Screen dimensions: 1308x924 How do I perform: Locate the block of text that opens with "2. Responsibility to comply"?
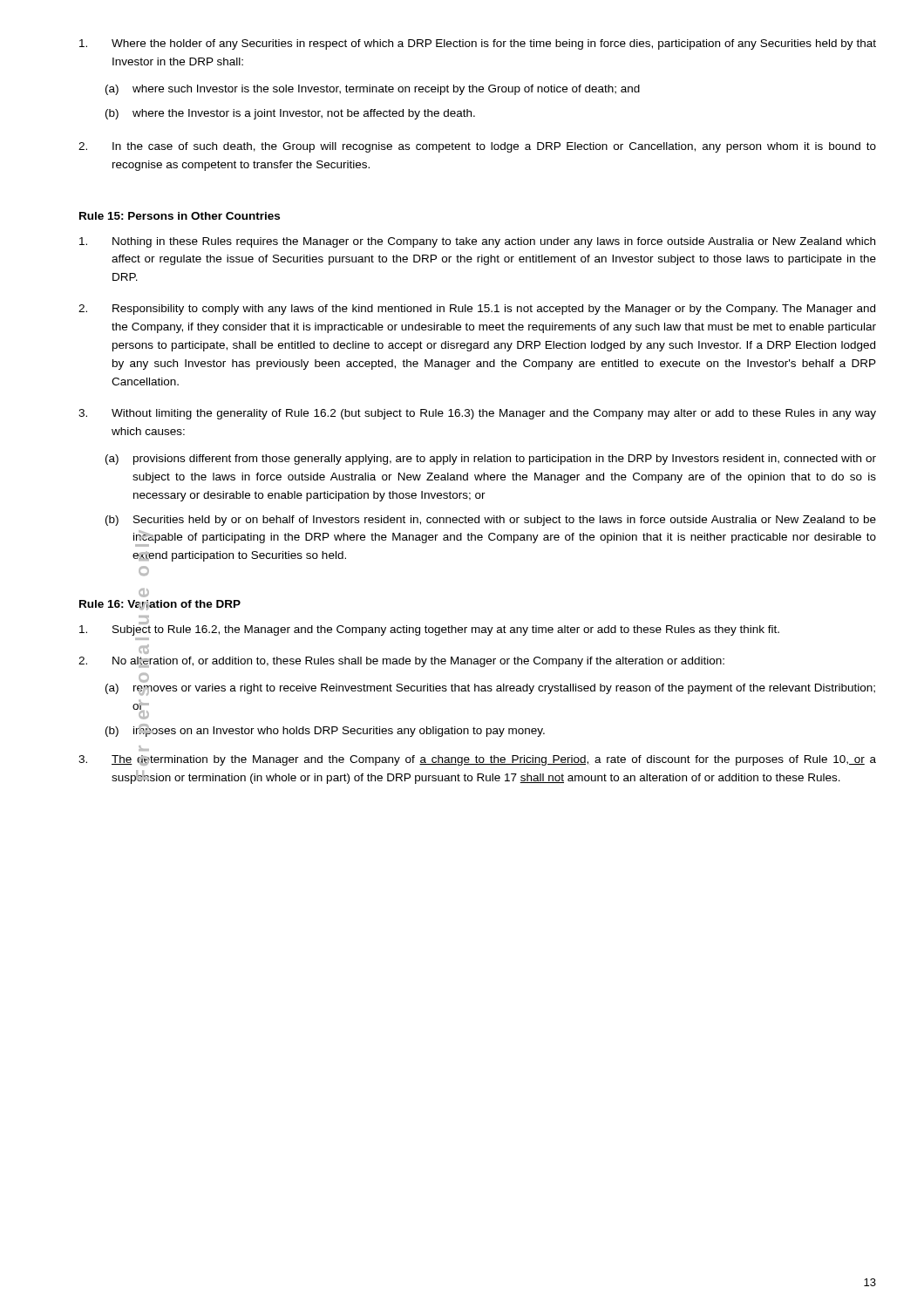point(477,346)
